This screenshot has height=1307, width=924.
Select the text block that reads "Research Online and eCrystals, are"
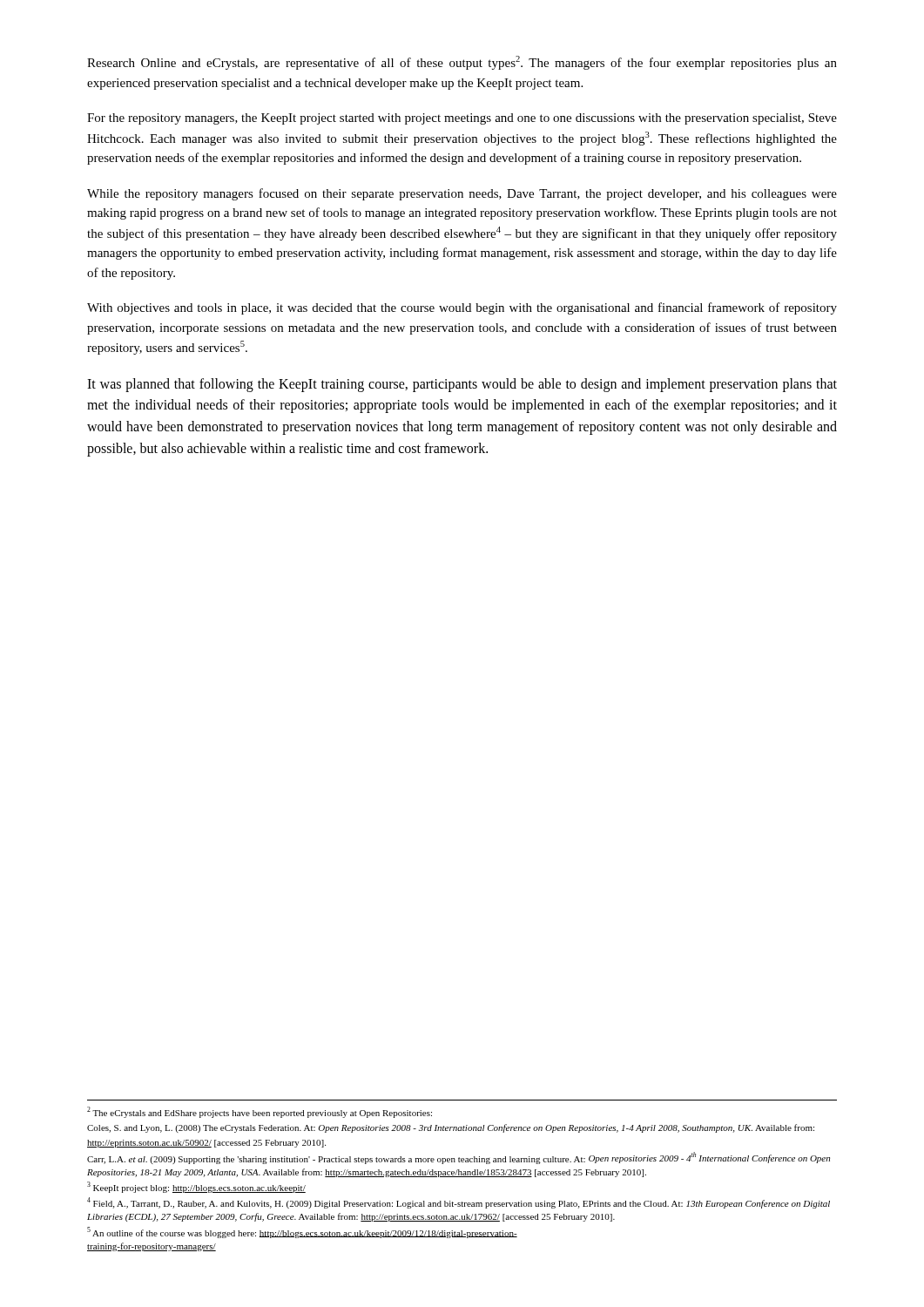tap(462, 72)
